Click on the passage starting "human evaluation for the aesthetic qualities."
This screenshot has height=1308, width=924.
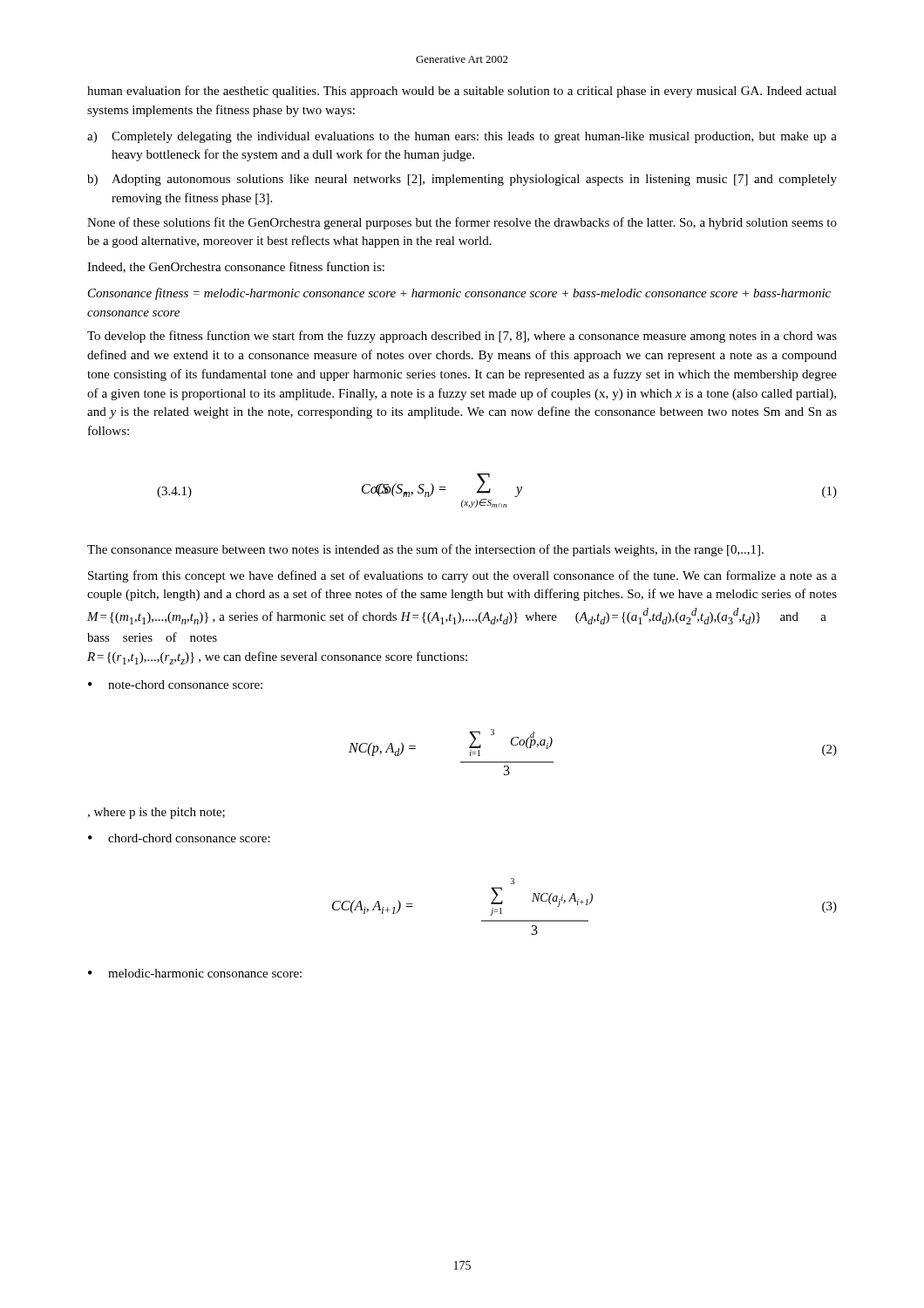click(462, 100)
